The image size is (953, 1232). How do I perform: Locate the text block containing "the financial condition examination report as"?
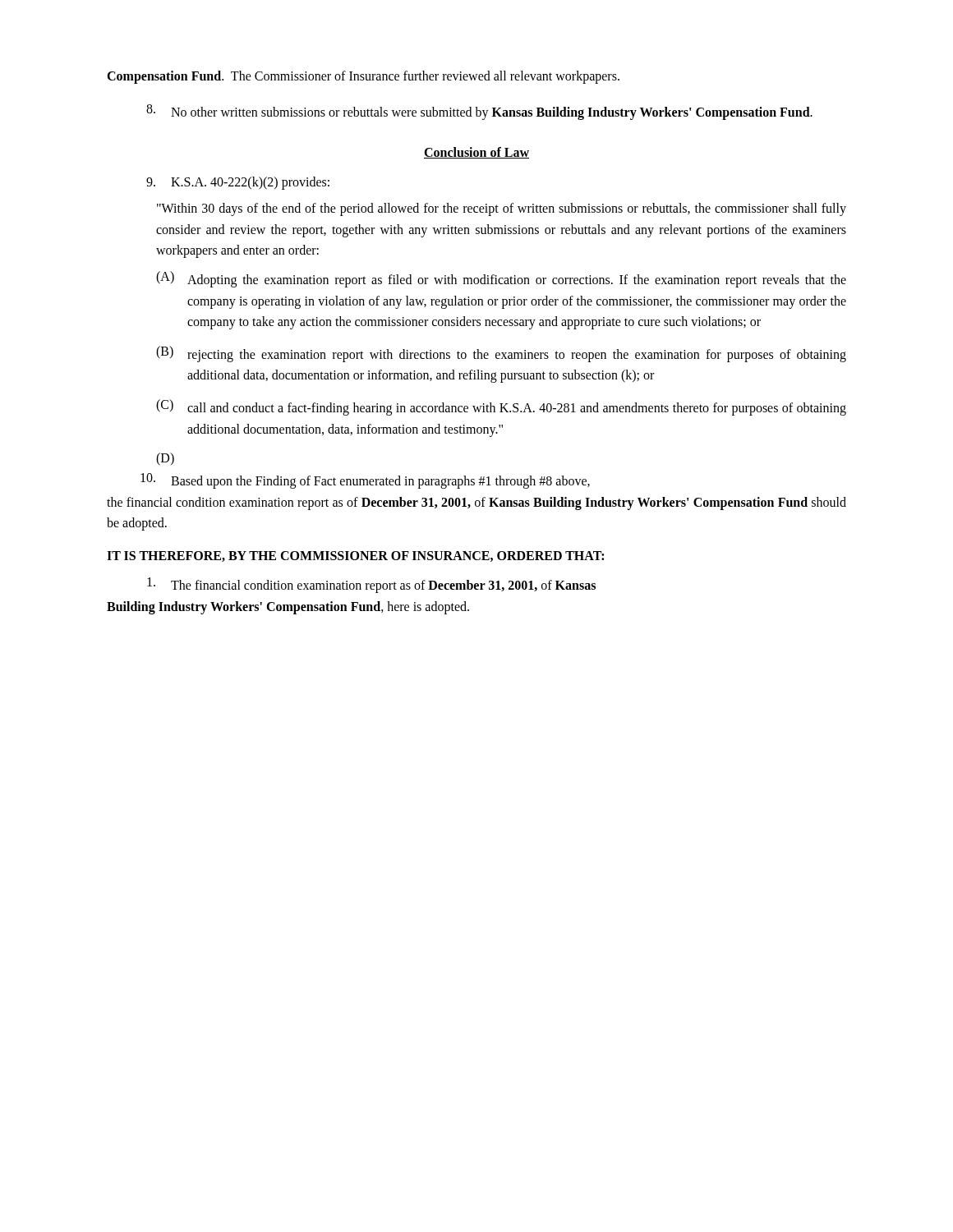tap(476, 513)
